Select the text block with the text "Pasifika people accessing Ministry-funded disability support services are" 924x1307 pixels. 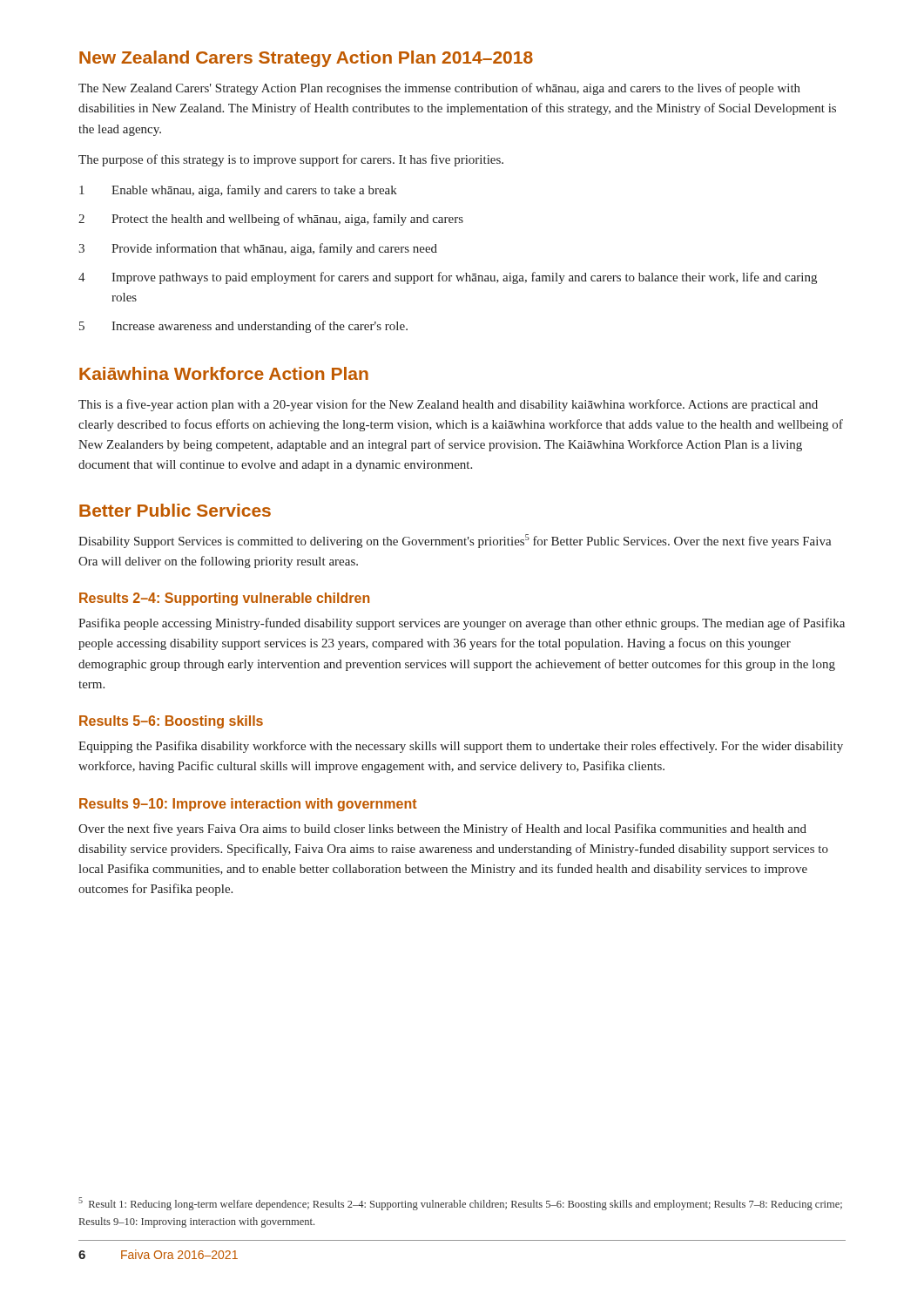462,654
